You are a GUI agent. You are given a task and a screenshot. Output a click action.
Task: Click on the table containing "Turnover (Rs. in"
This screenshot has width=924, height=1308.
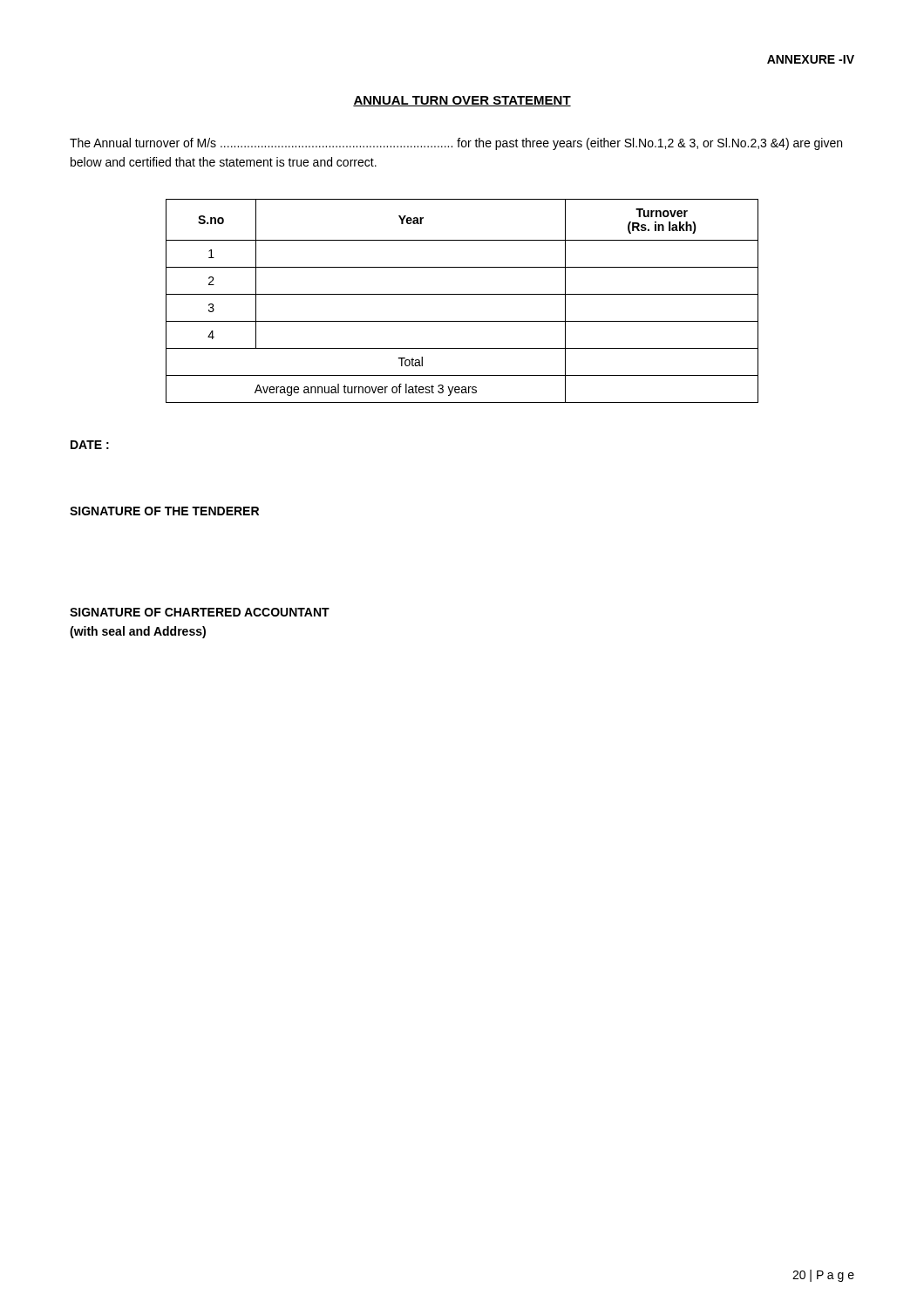pos(462,301)
